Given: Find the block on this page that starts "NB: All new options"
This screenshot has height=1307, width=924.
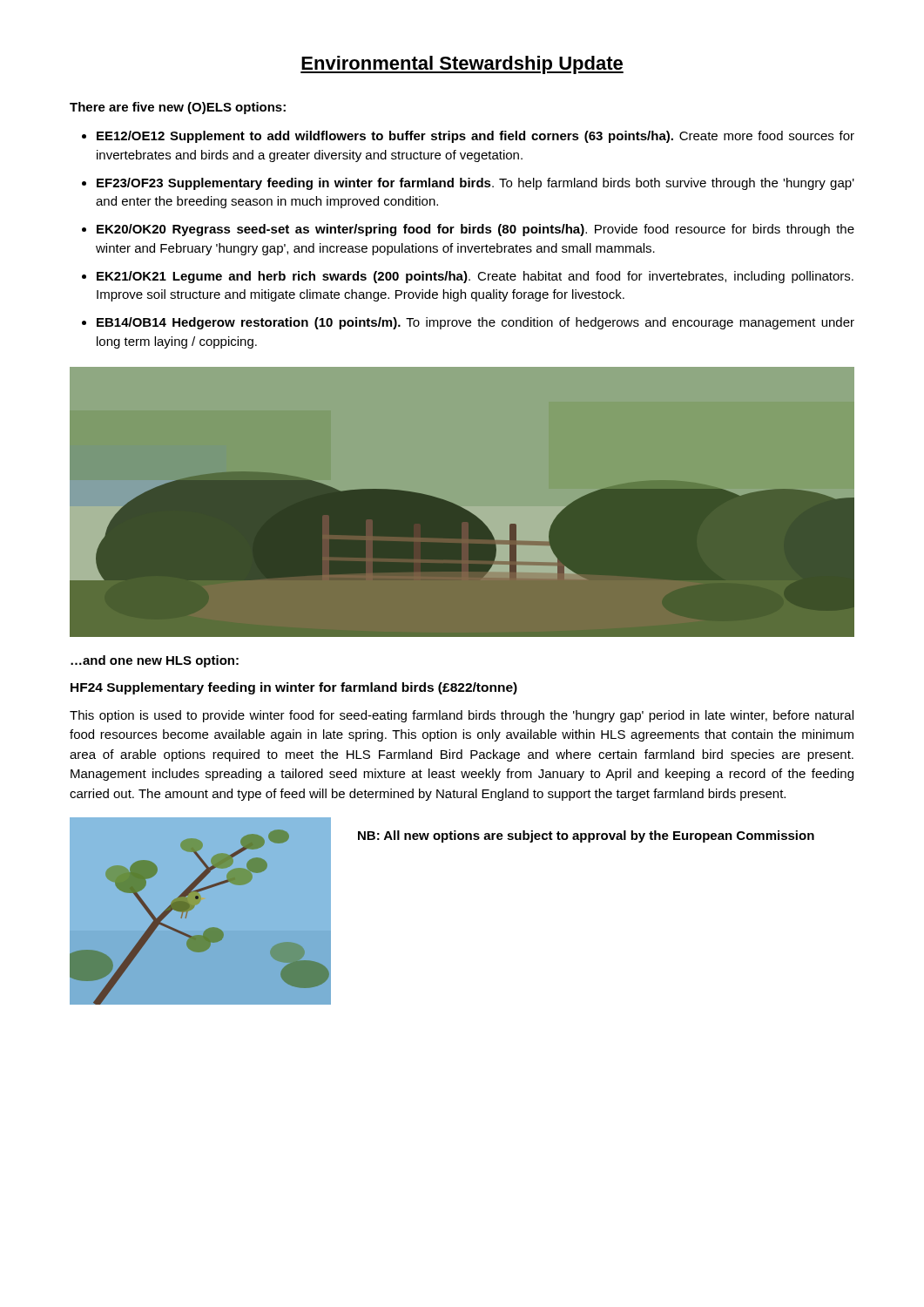Looking at the screenshot, I should [586, 835].
